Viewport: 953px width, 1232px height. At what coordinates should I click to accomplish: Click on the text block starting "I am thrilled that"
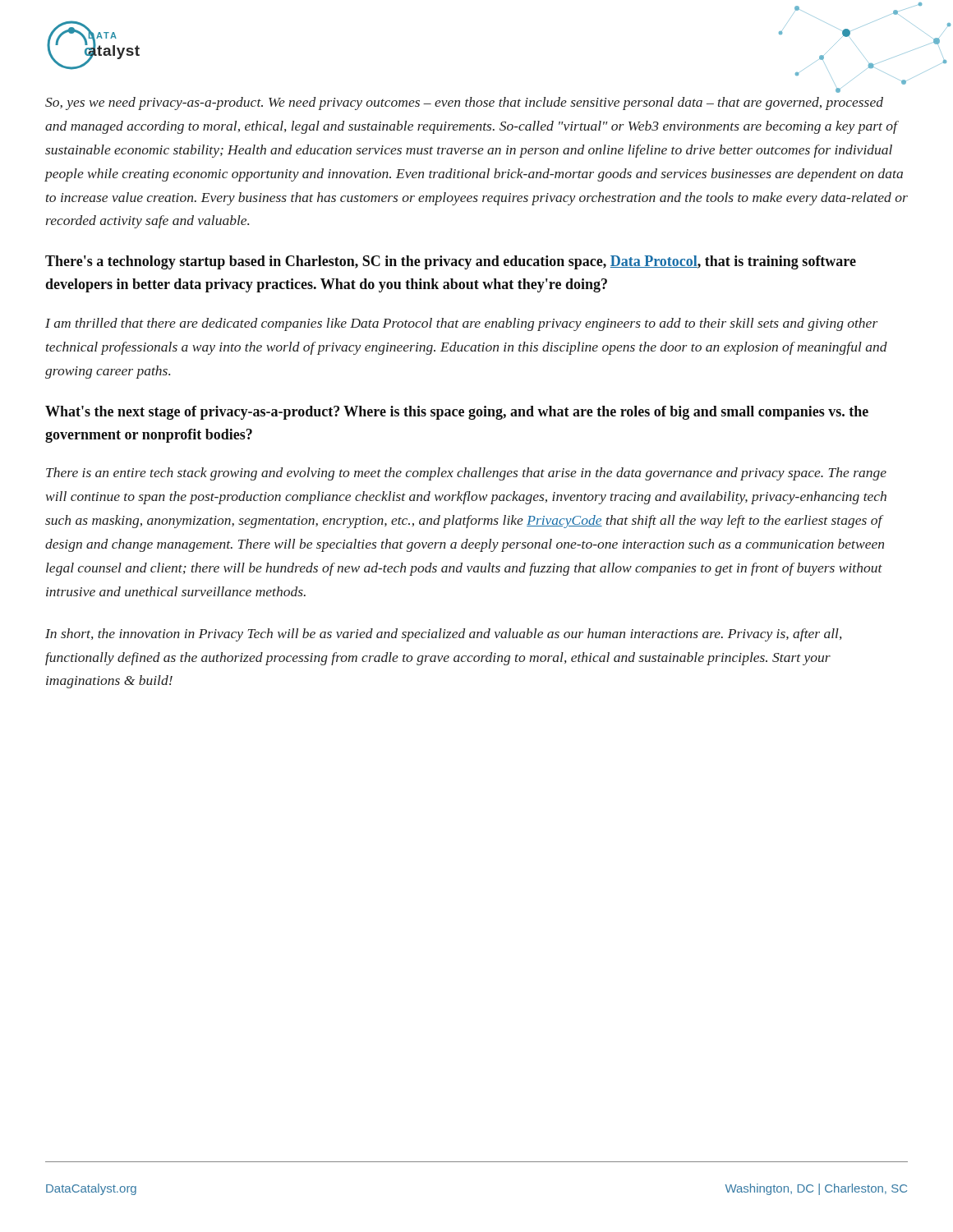tap(466, 347)
